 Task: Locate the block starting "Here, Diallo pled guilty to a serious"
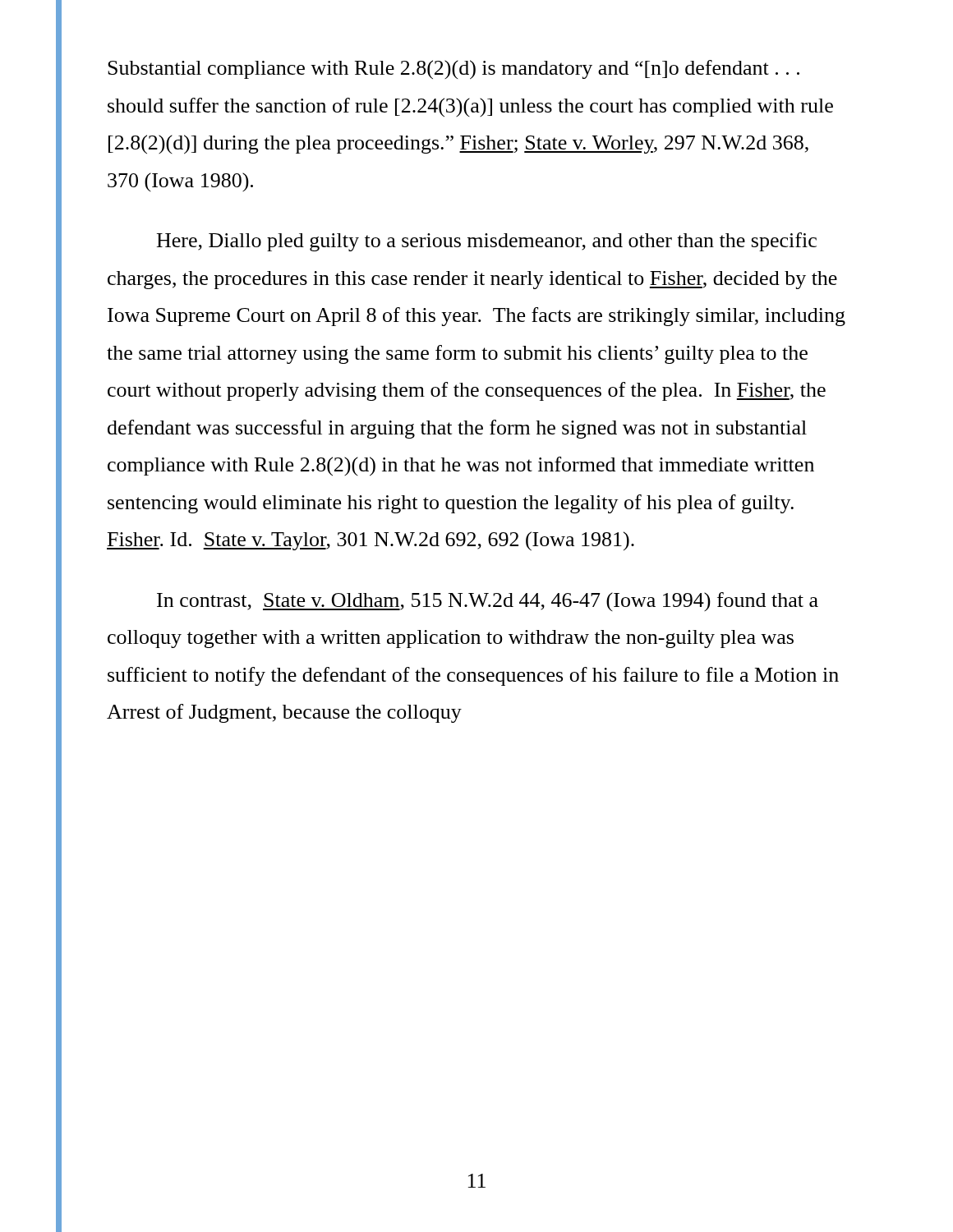[x=476, y=390]
